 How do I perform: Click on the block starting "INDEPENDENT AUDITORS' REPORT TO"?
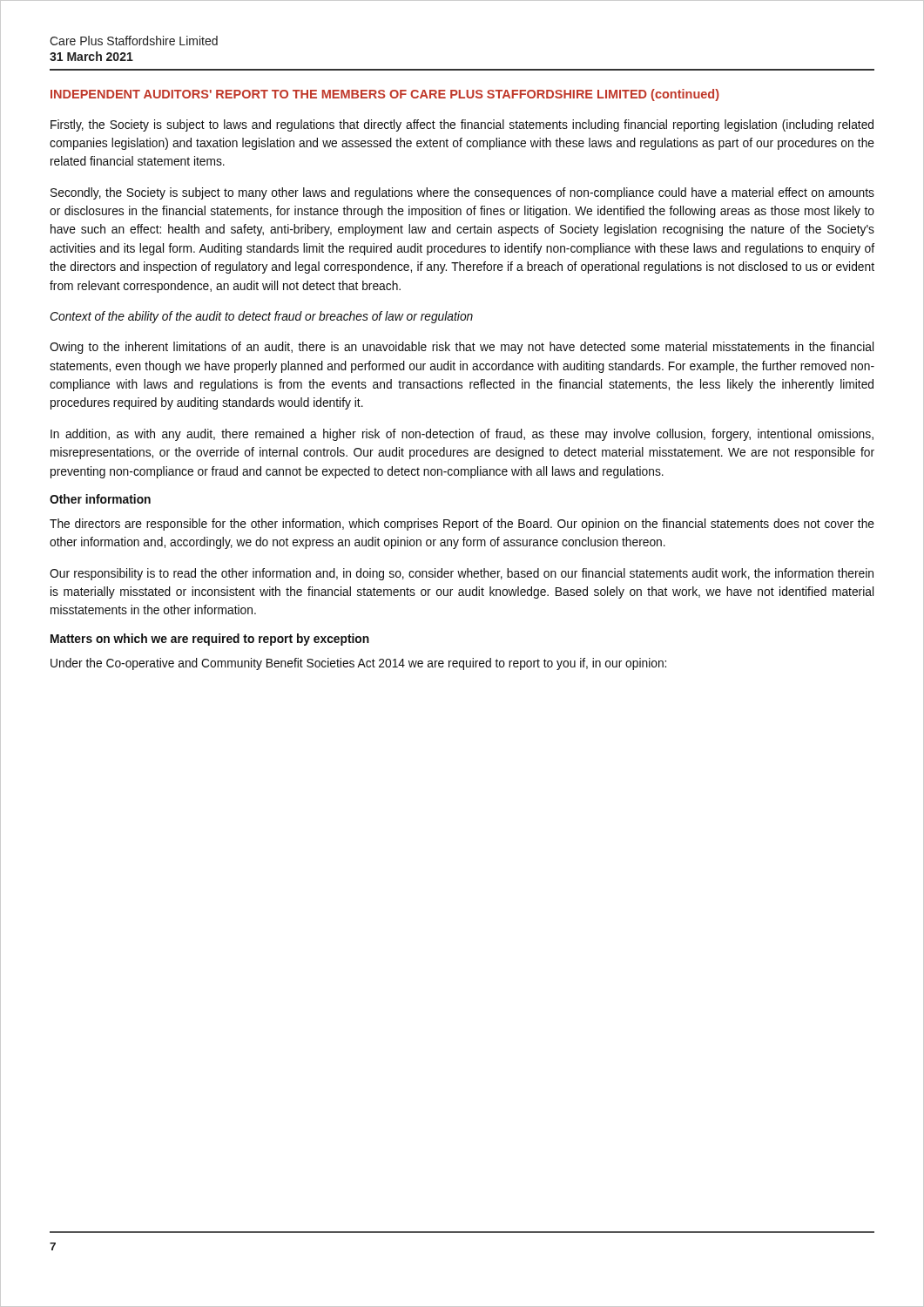coord(384,94)
